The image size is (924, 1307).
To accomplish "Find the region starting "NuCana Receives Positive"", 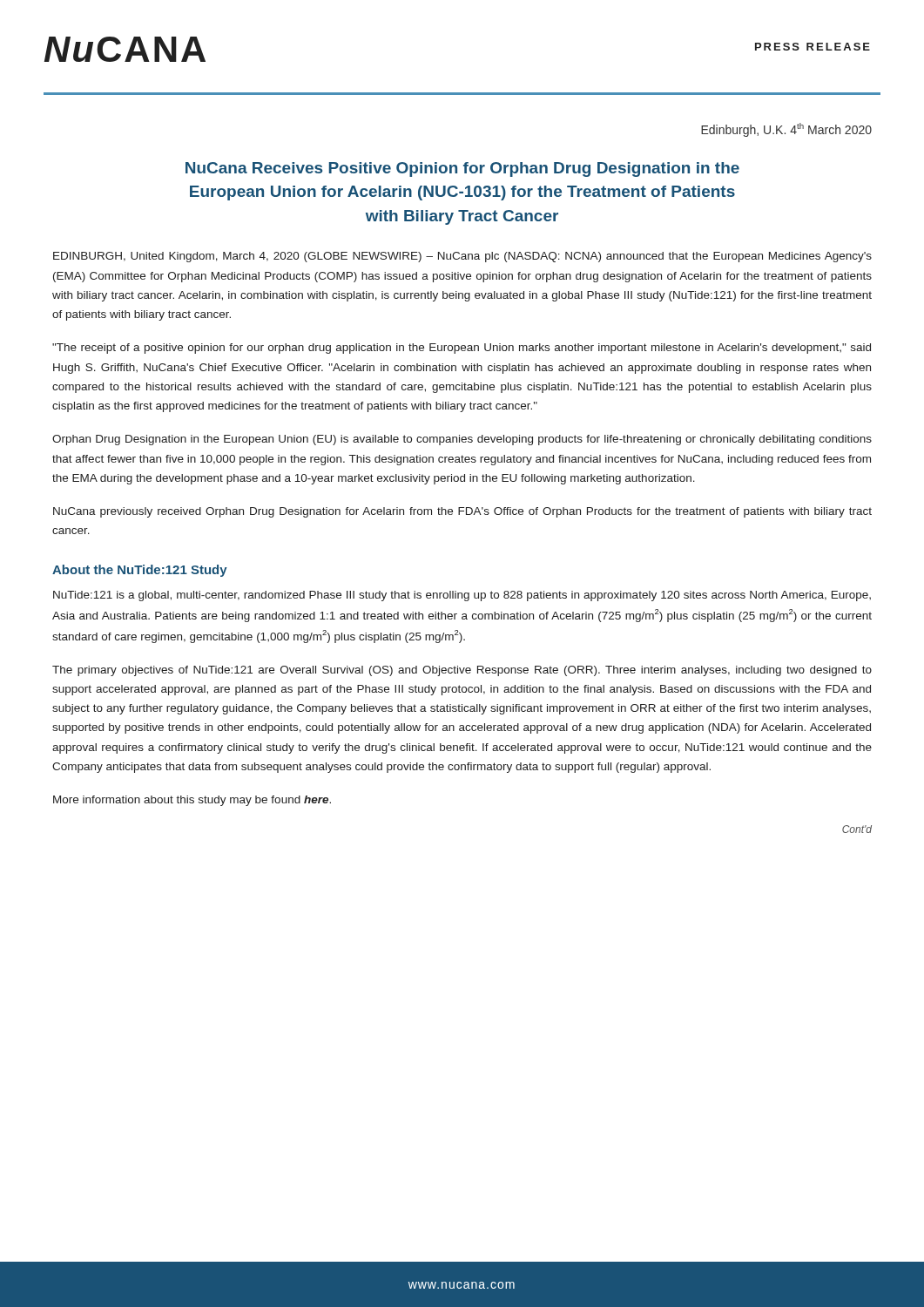I will (462, 192).
